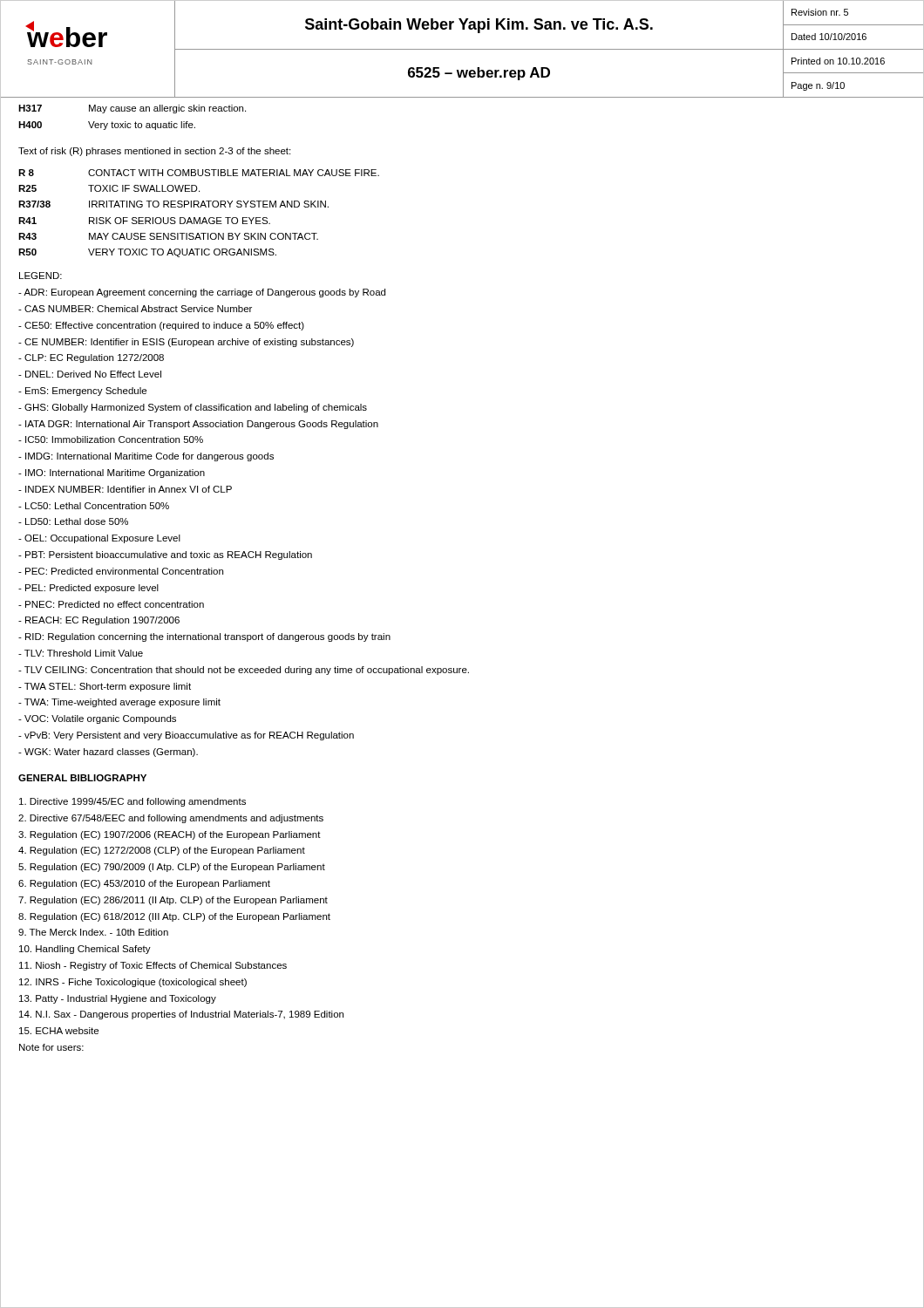Navigate to the text starting "R 8 CONTACT WITH COMBUSTIBLE"
The height and width of the screenshot is (1308, 924).
click(x=199, y=173)
